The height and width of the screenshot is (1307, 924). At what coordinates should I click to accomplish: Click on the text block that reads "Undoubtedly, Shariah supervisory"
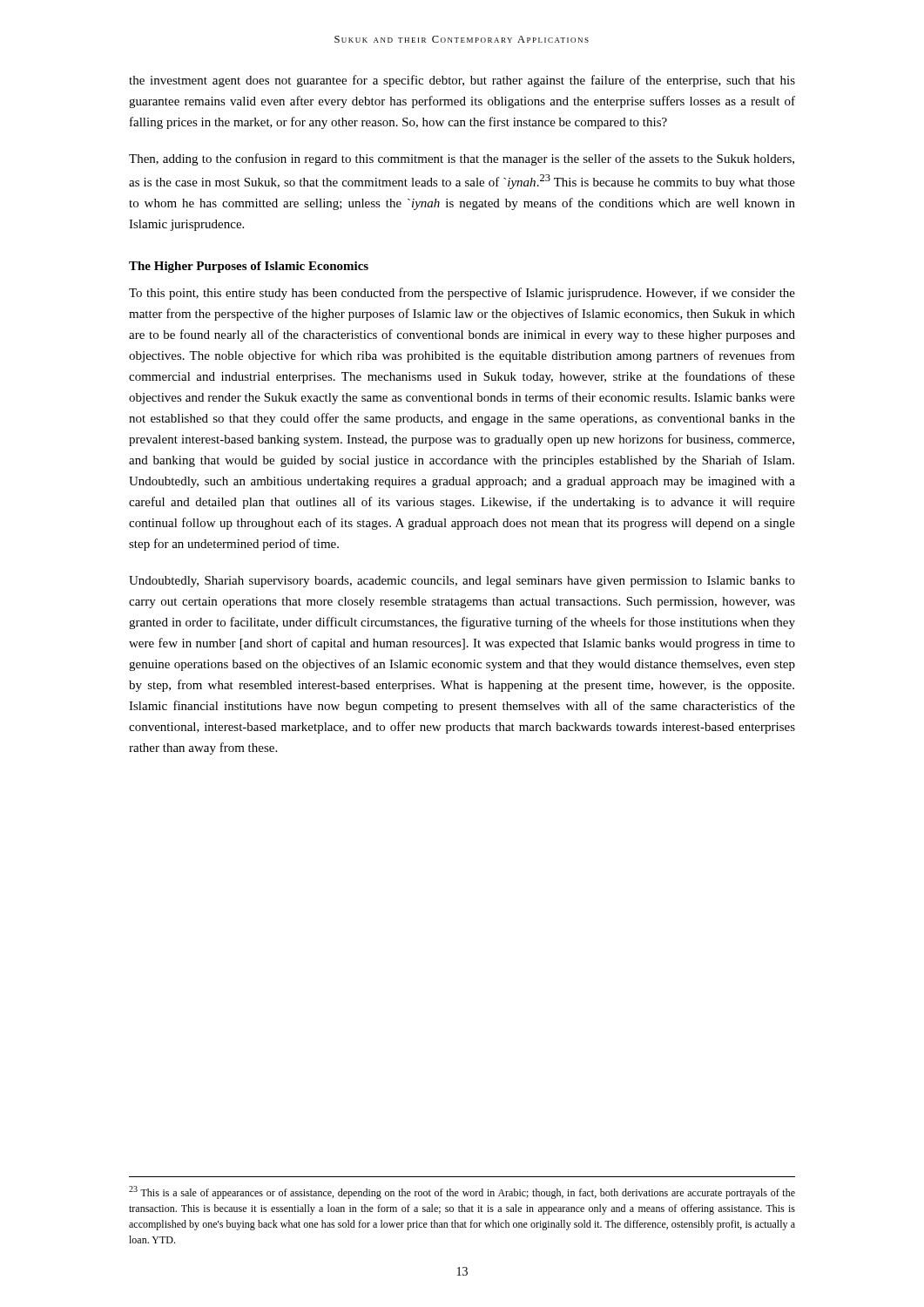[x=462, y=664]
